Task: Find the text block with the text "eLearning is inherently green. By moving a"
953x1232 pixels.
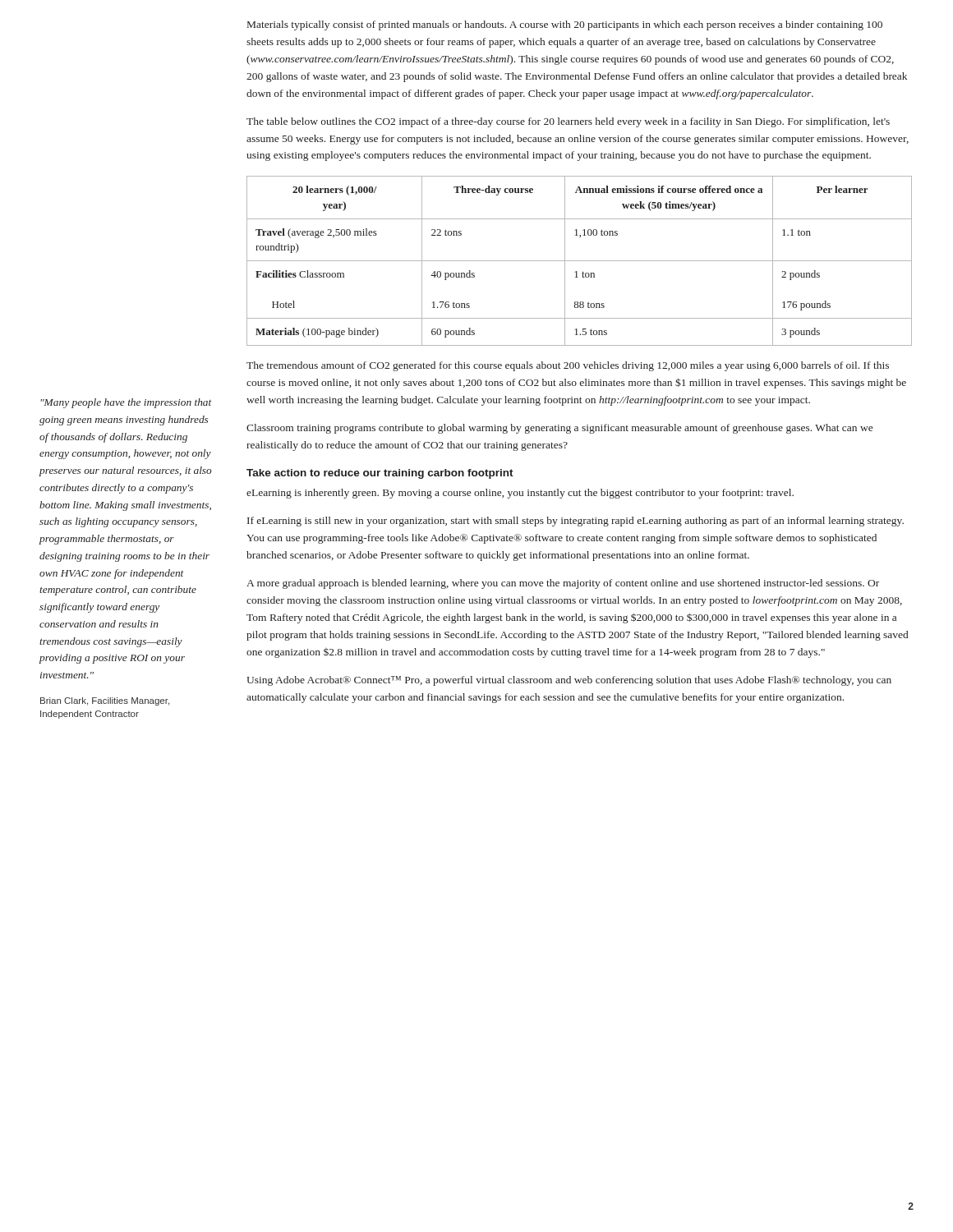Action: point(579,494)
